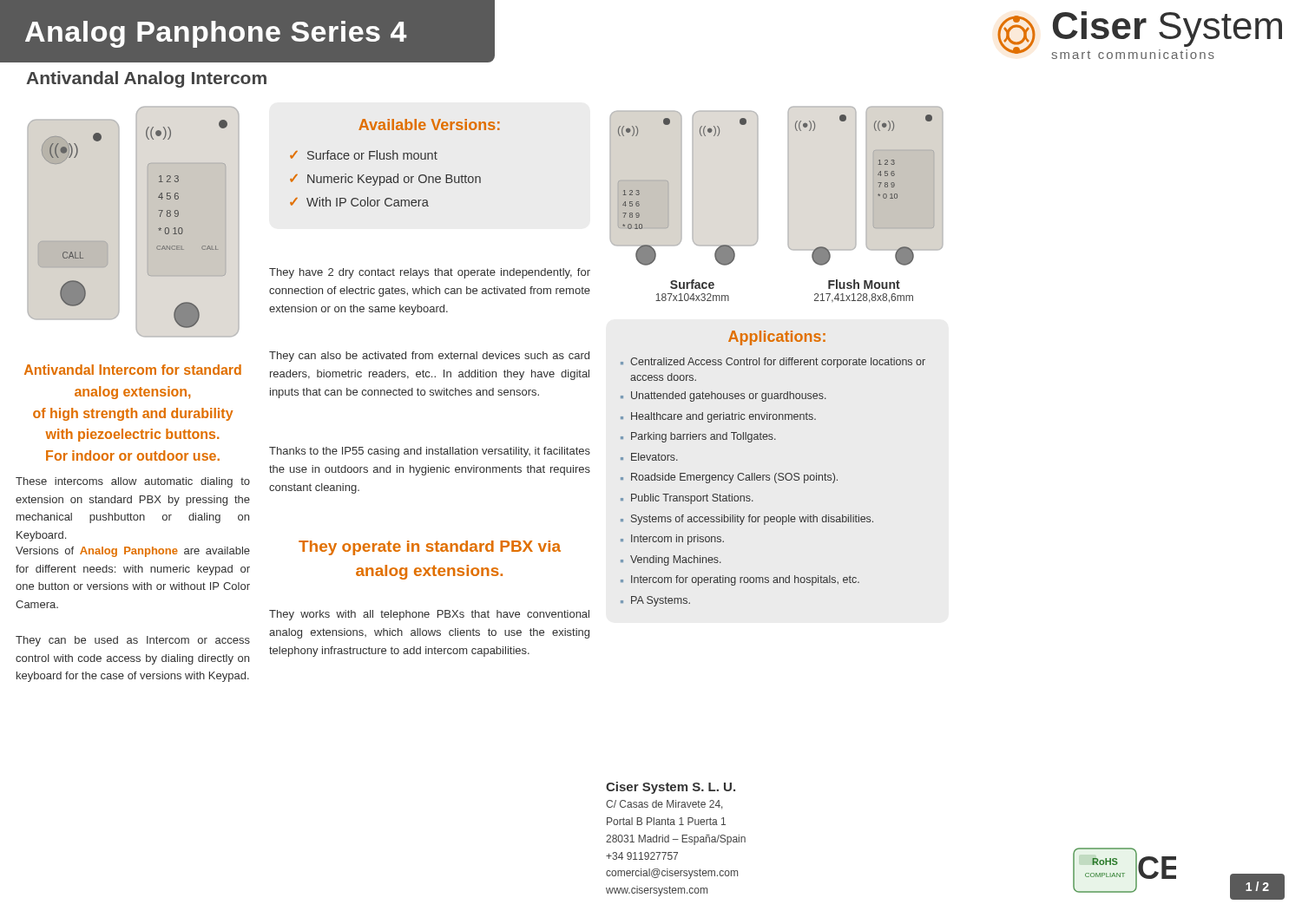Screen dimensions: 924x1302
Task: Point to the passage starting "Surface 187x104x32mm"
Action: 692,291
